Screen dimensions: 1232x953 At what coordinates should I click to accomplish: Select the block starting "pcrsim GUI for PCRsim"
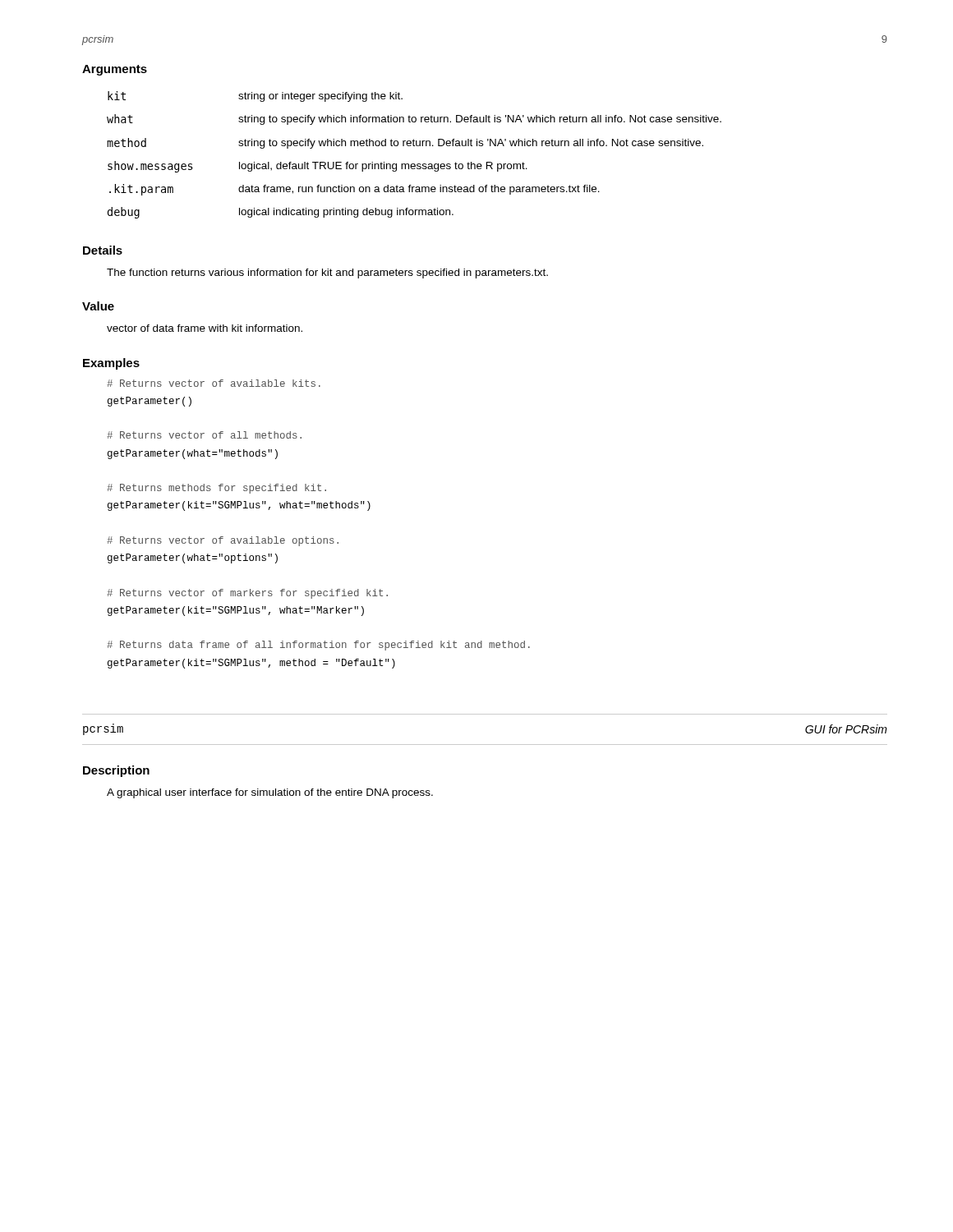[x=106, y=729]
